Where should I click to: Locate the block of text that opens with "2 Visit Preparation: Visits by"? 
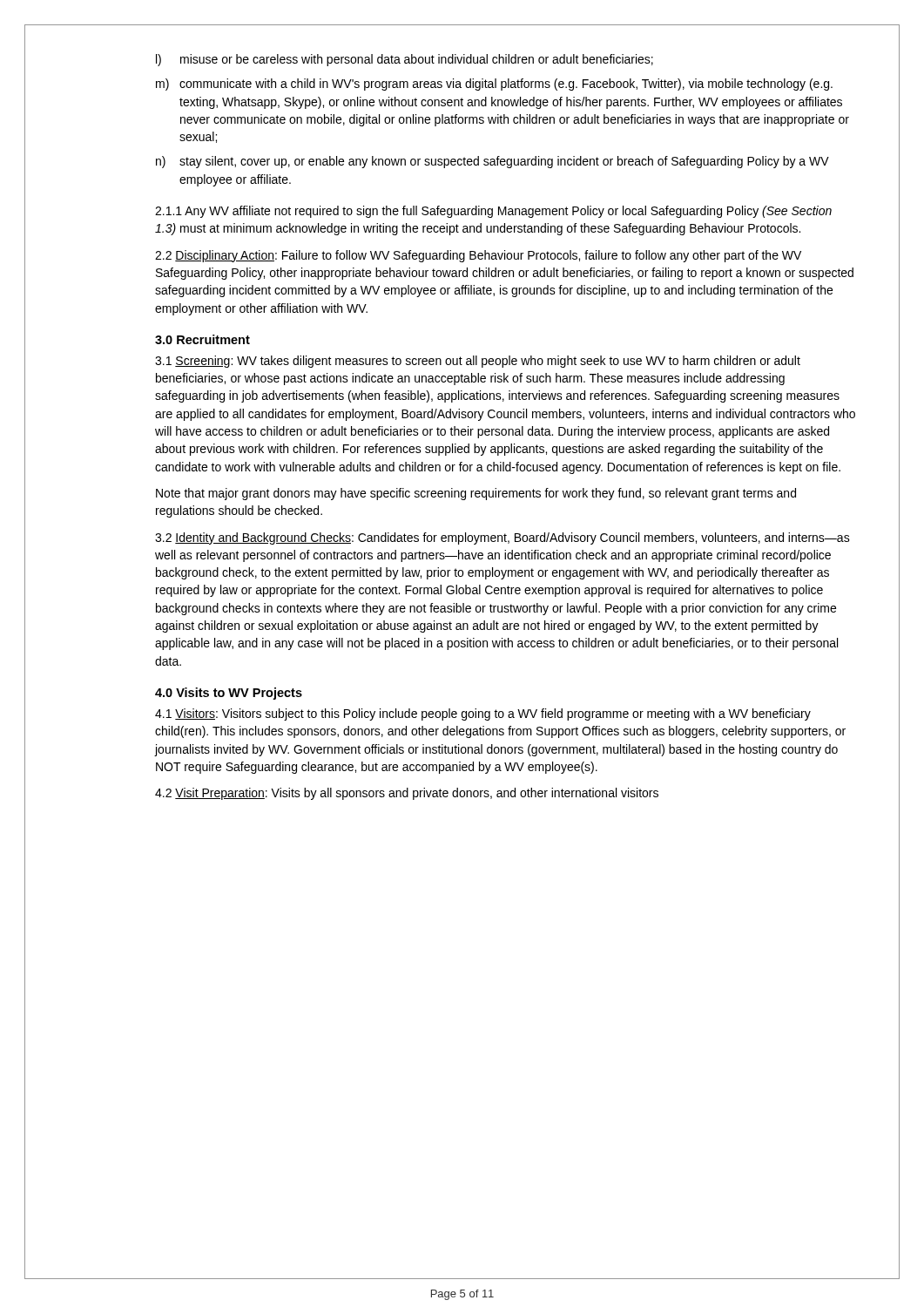pos(407,793)
